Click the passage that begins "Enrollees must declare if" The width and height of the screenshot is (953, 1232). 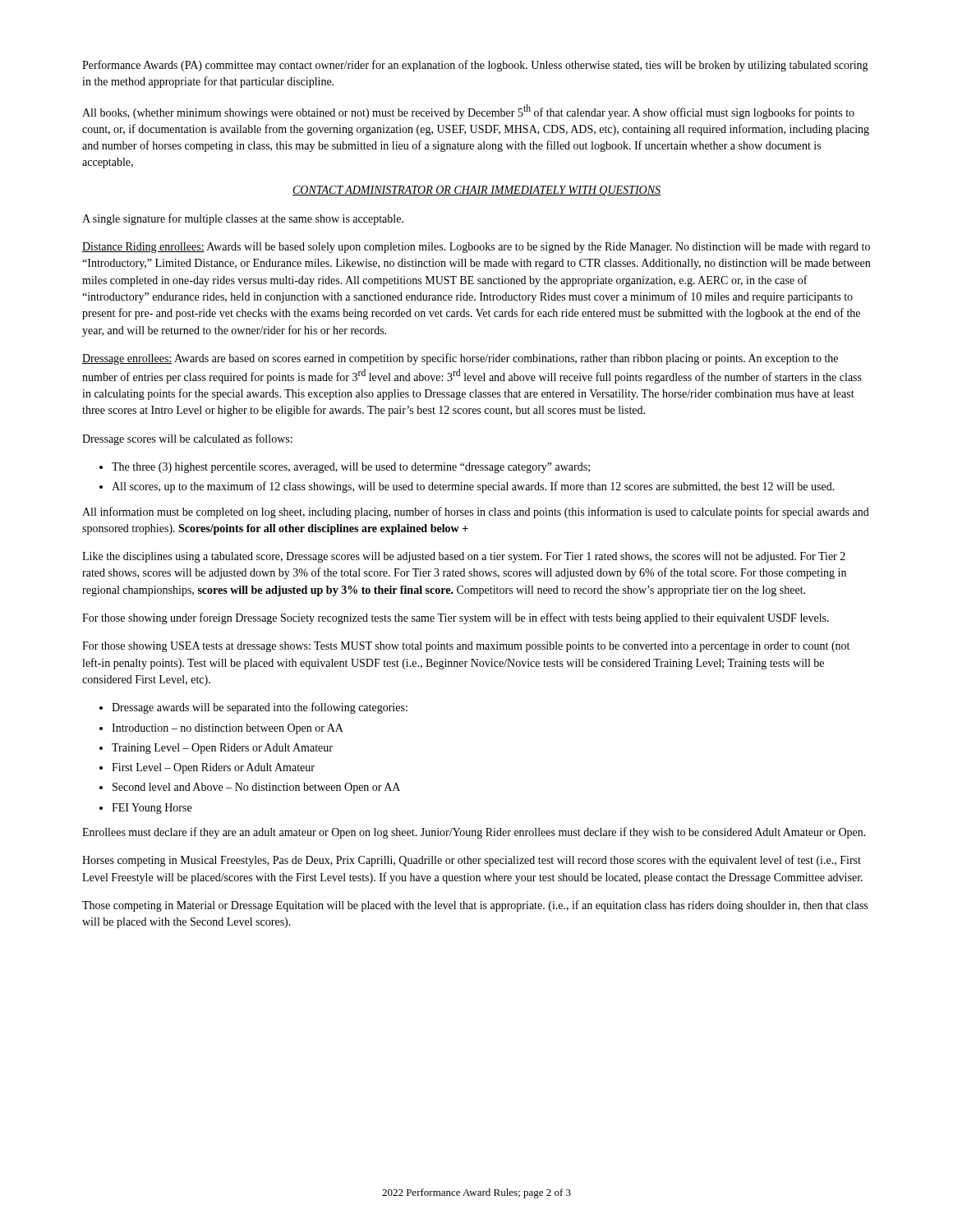[474, 832]
